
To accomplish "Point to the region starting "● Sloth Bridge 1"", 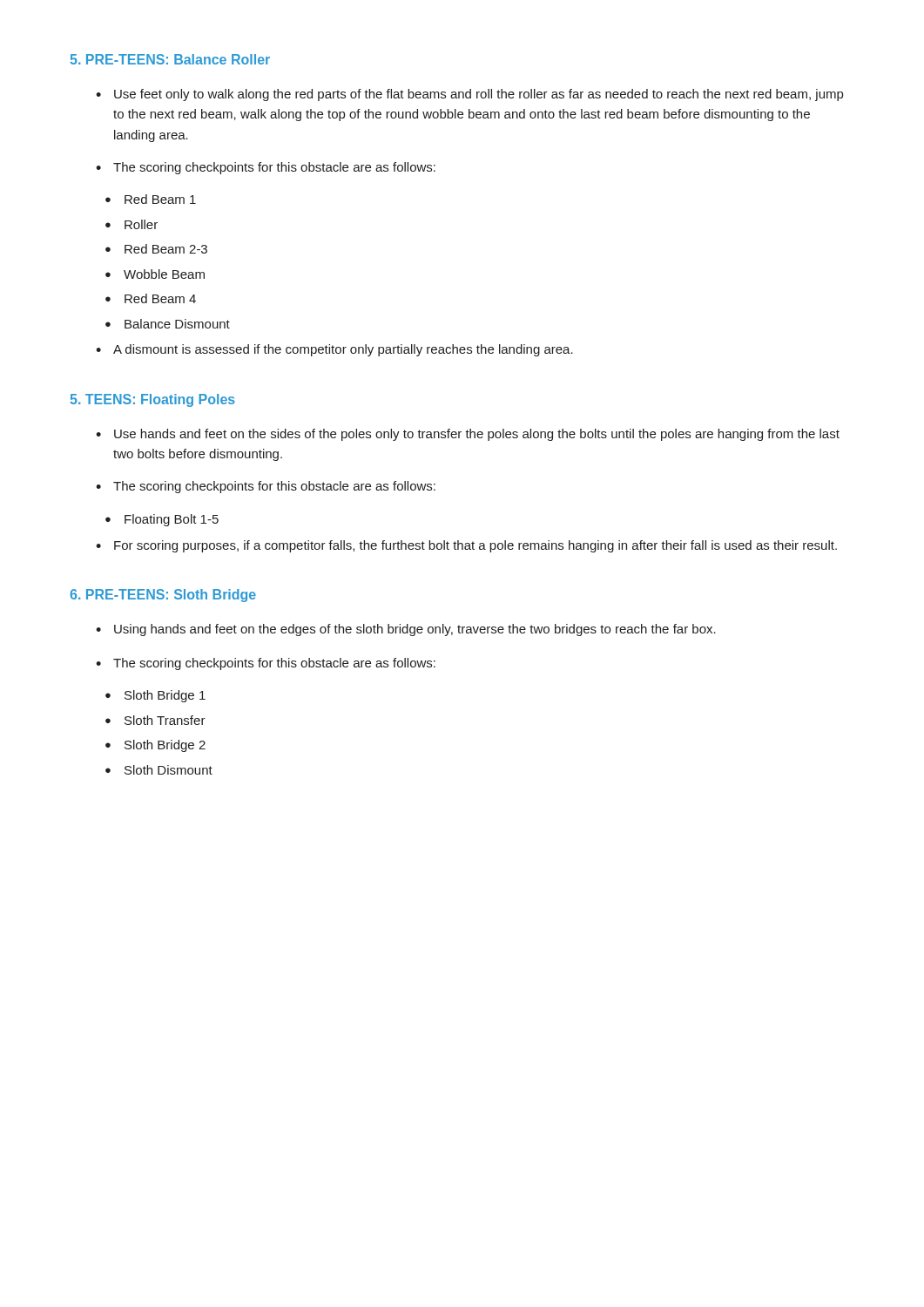I will [x=155, y=696].
